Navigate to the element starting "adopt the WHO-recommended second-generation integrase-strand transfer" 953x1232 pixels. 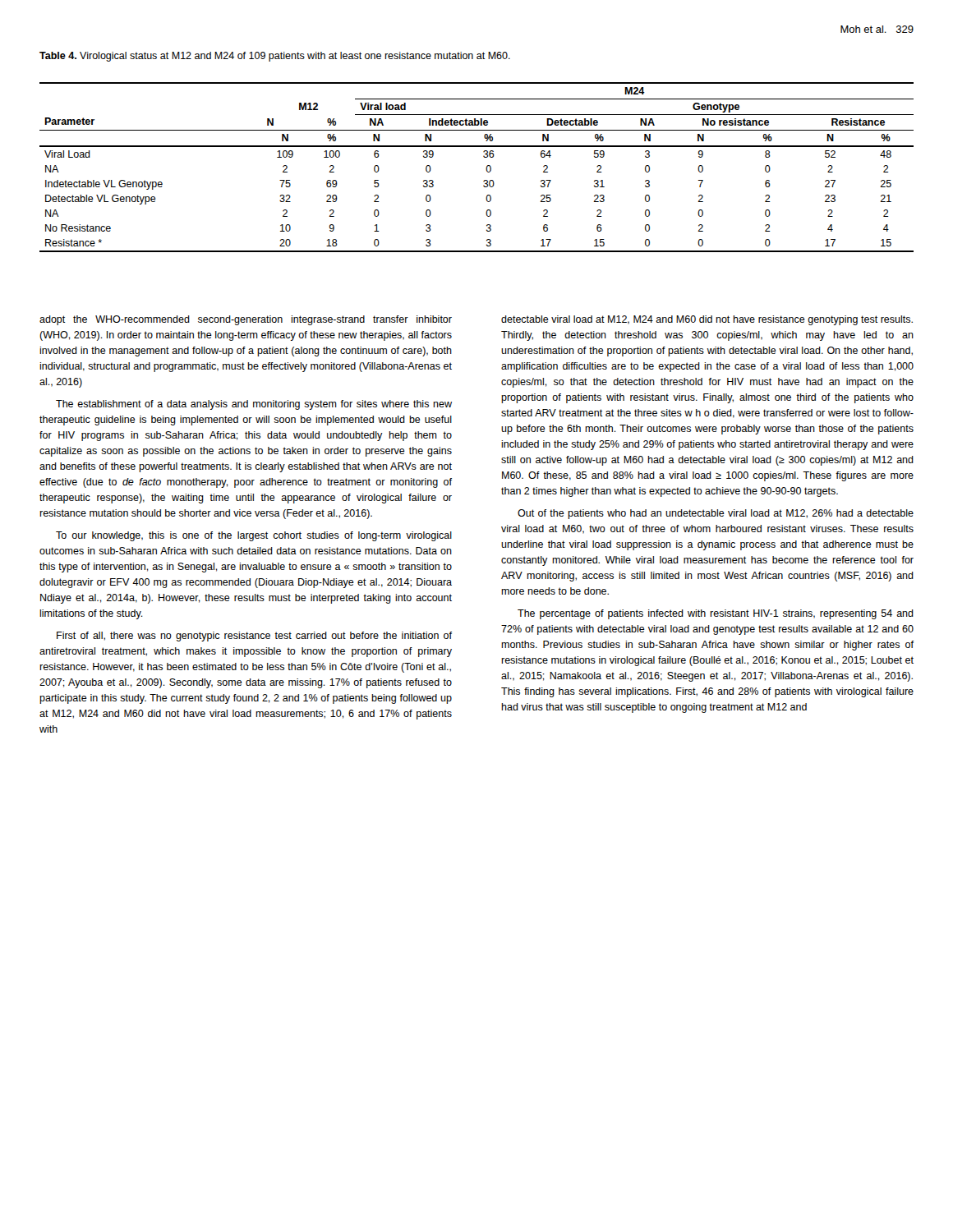coord(246,525)
